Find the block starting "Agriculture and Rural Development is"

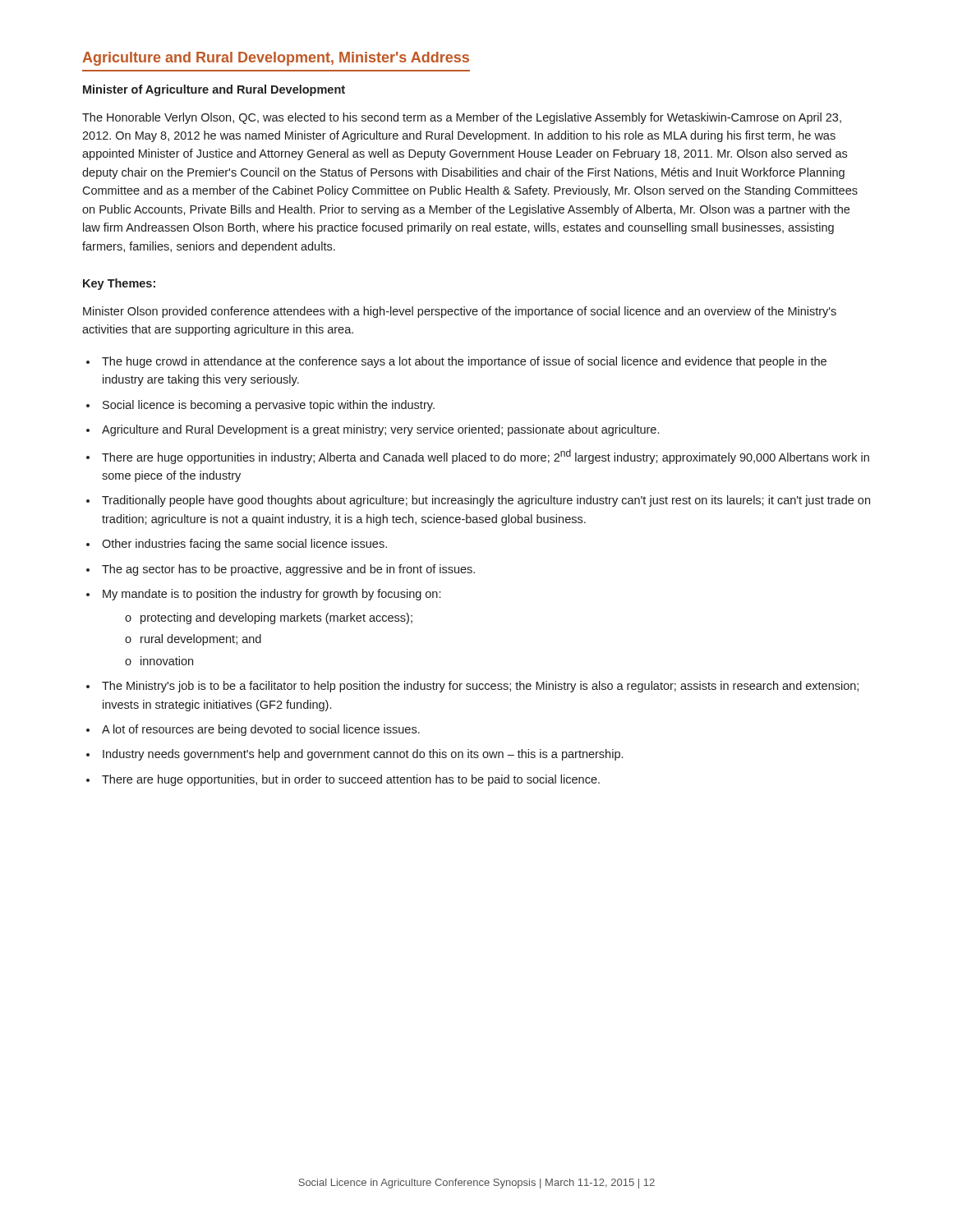(485, 430)
